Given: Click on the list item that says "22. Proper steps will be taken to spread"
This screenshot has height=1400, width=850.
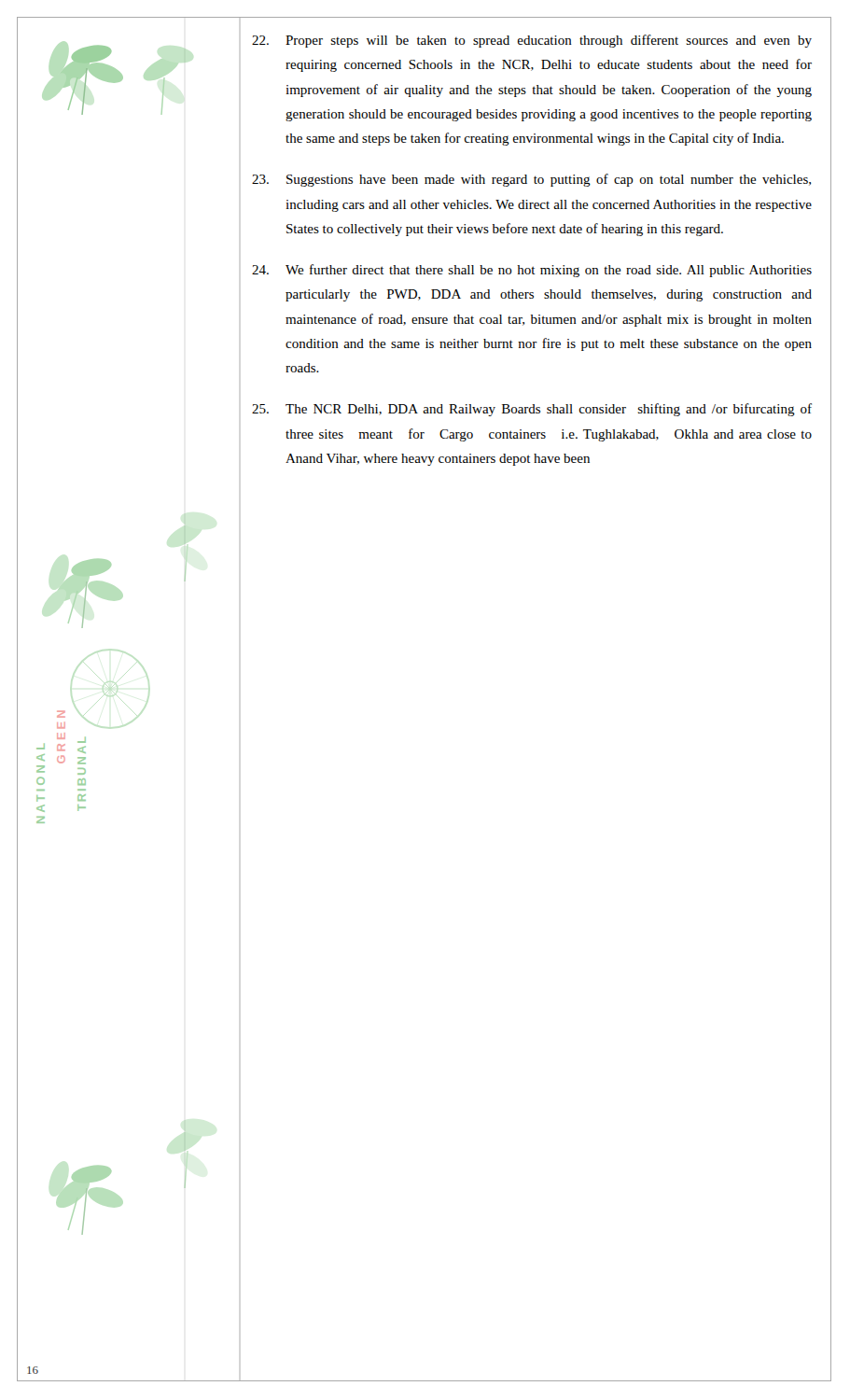Looking at the screenshot, I should [532, 89].
